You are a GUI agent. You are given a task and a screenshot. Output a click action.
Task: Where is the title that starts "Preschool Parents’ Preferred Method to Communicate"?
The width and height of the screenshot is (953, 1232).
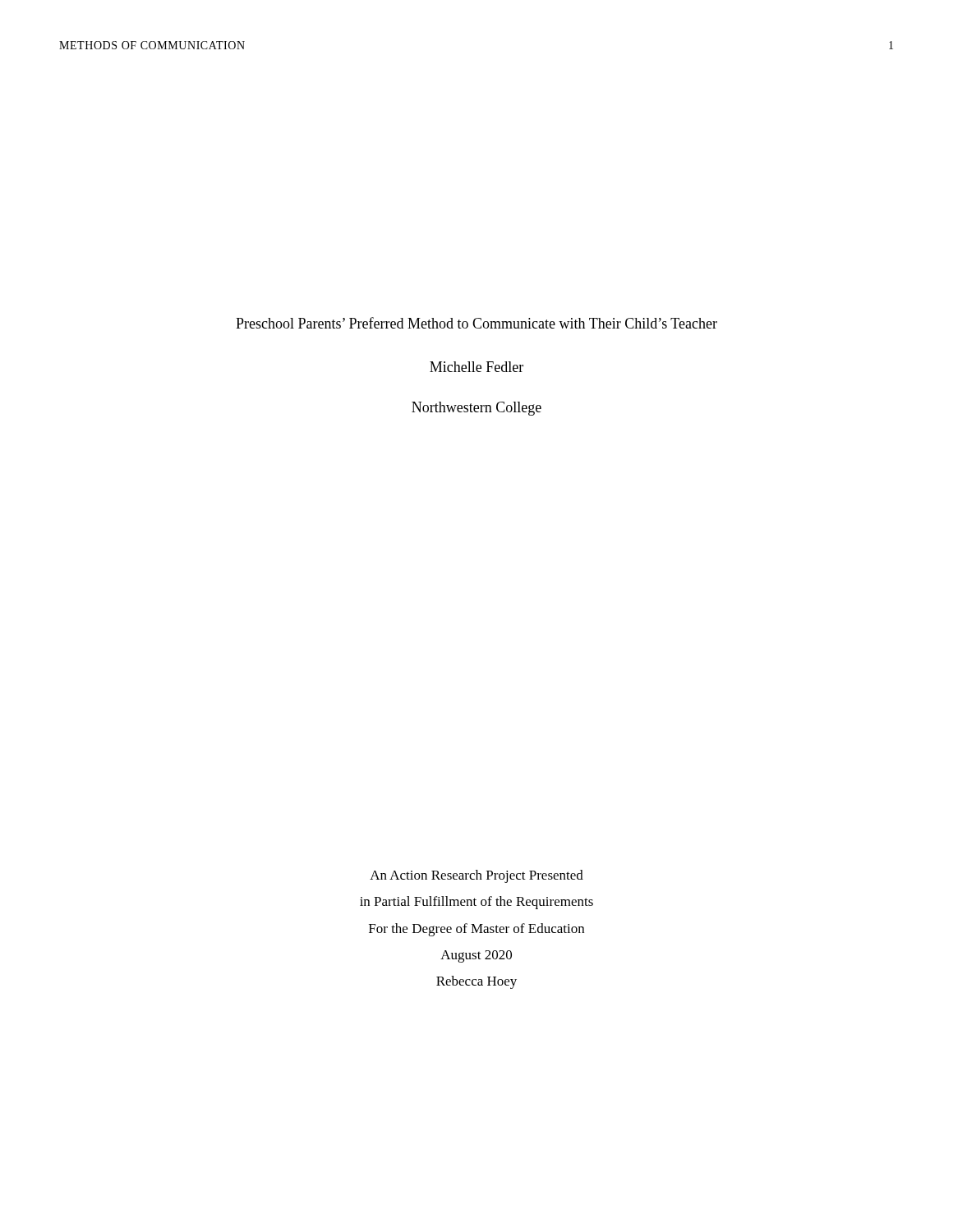pos(476,324)
